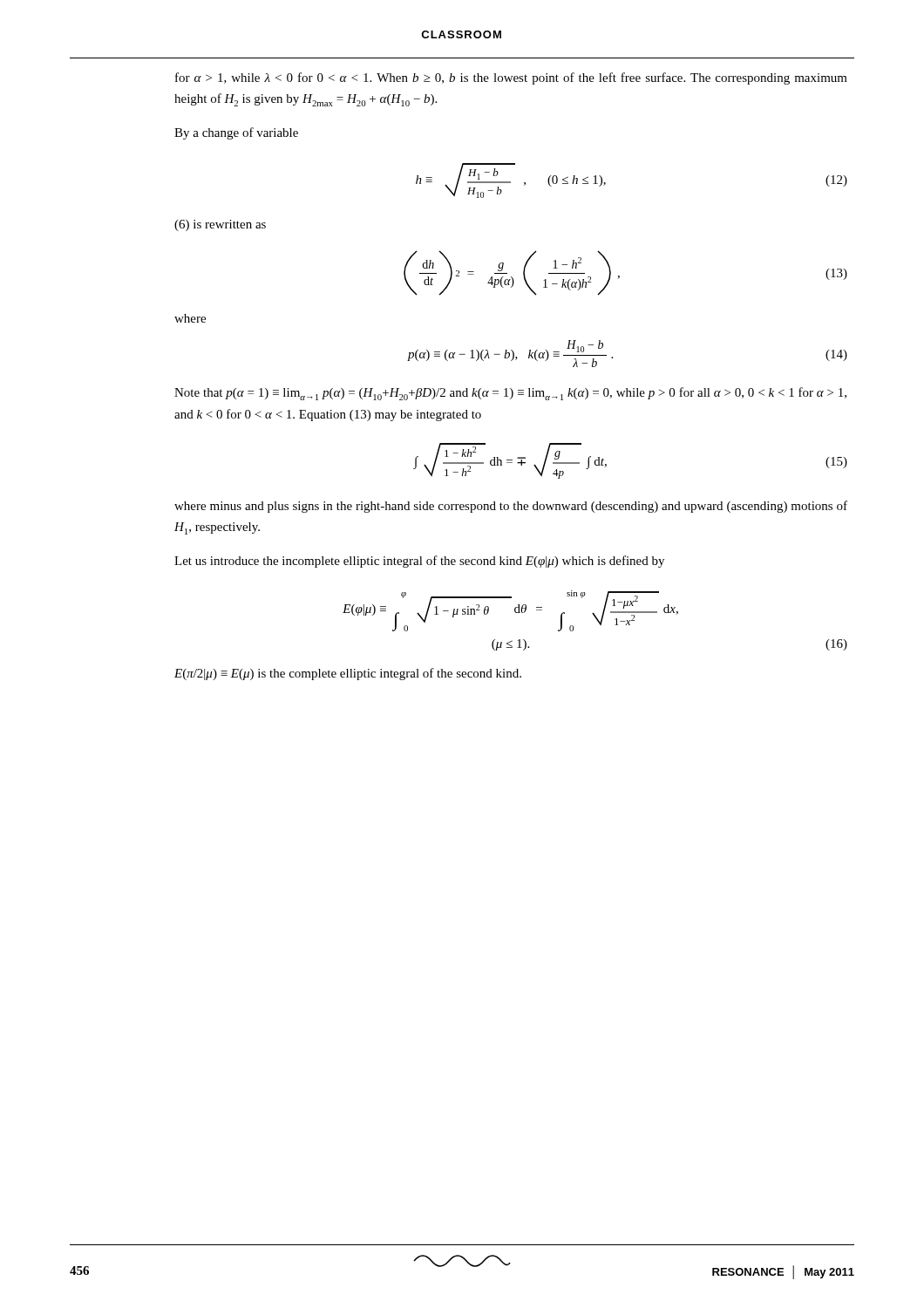Viewport: 924px width, 1308px height.
Task: Click on the text starting "(6) is rewritten as"
Action: [220, 224]
